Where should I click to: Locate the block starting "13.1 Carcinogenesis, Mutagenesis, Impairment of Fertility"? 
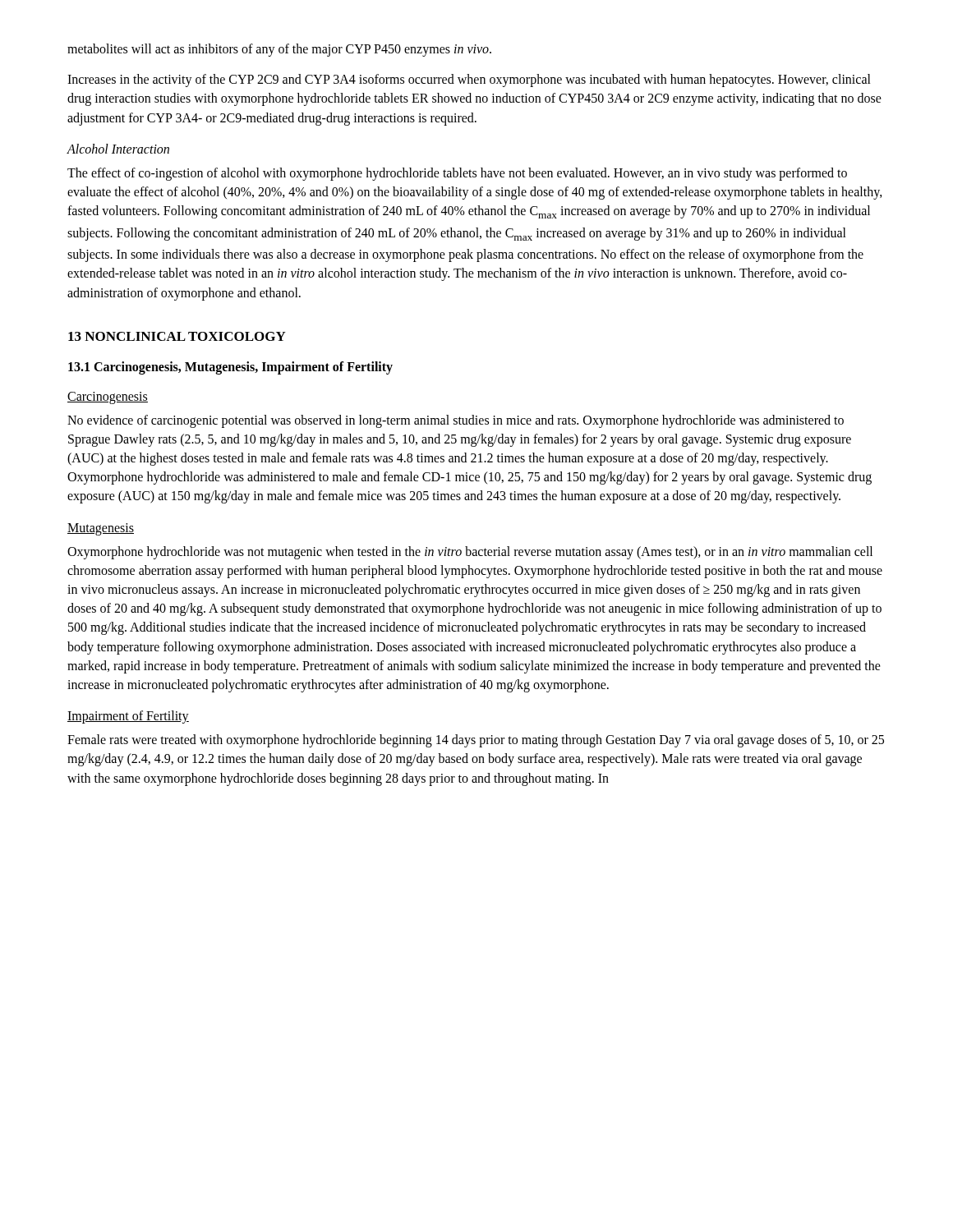point(230,366)
